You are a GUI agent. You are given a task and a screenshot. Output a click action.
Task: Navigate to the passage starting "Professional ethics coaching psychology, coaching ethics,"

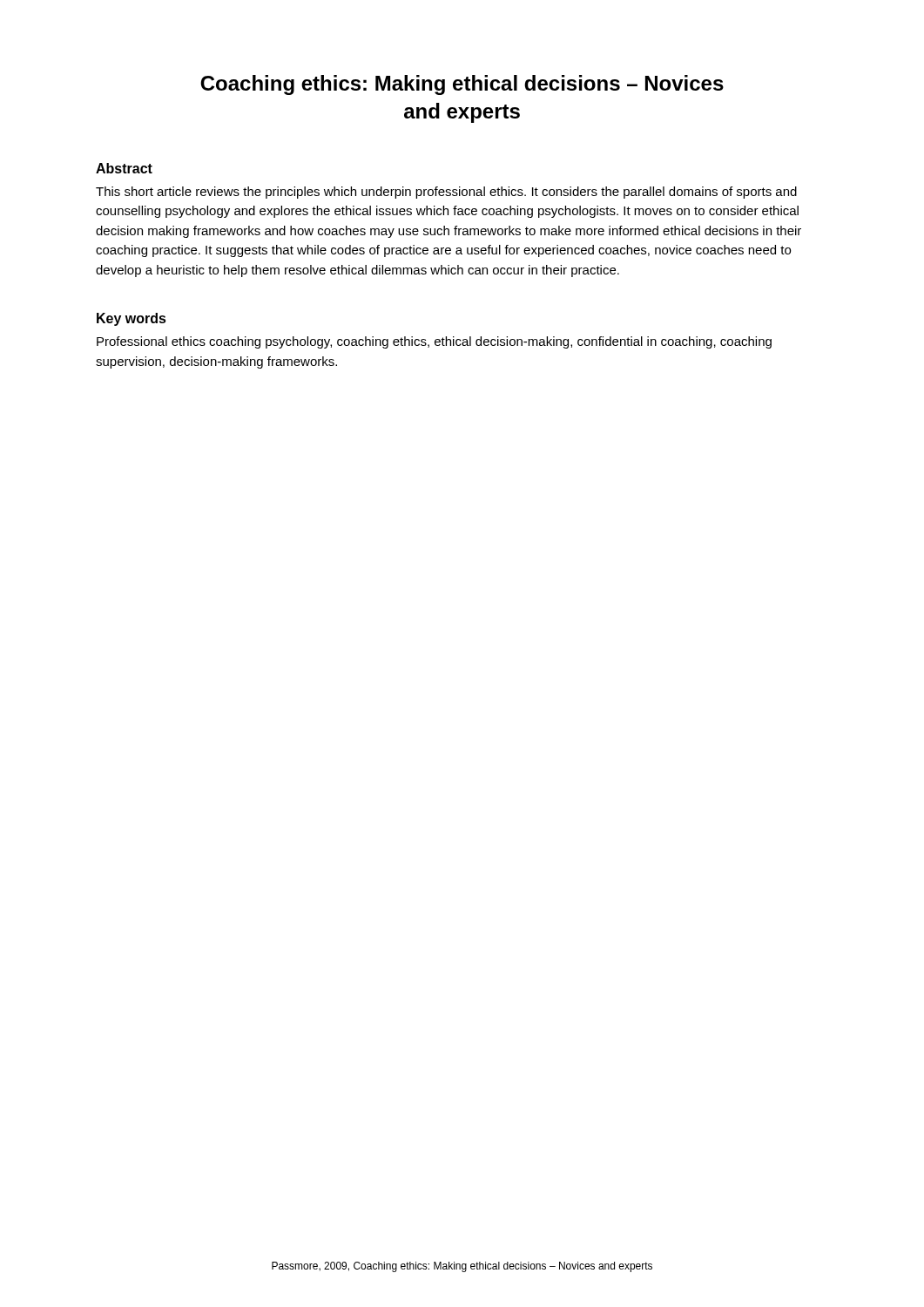[x=434, y=351]
